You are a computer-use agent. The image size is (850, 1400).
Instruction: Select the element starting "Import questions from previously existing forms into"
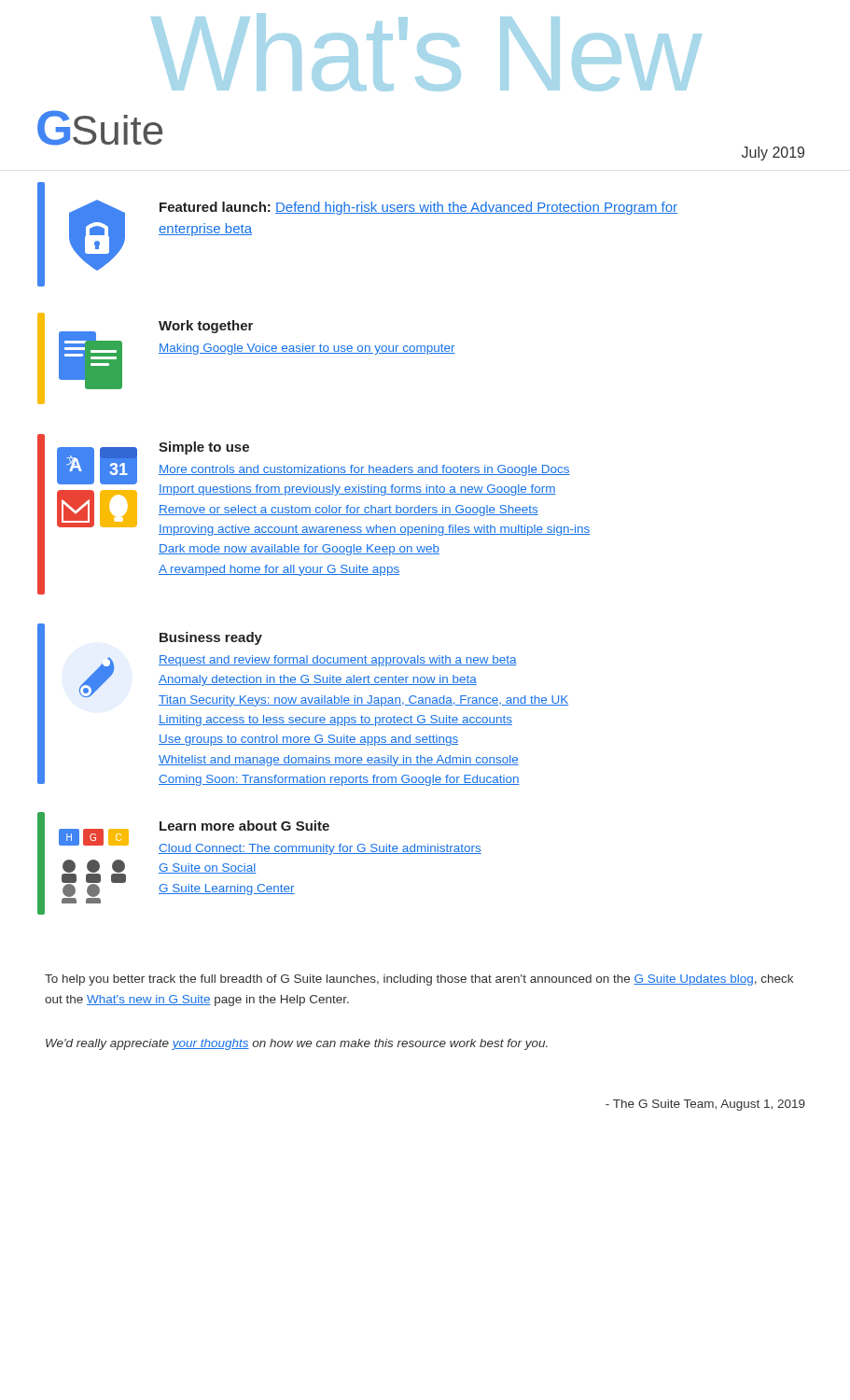[429, 489]
